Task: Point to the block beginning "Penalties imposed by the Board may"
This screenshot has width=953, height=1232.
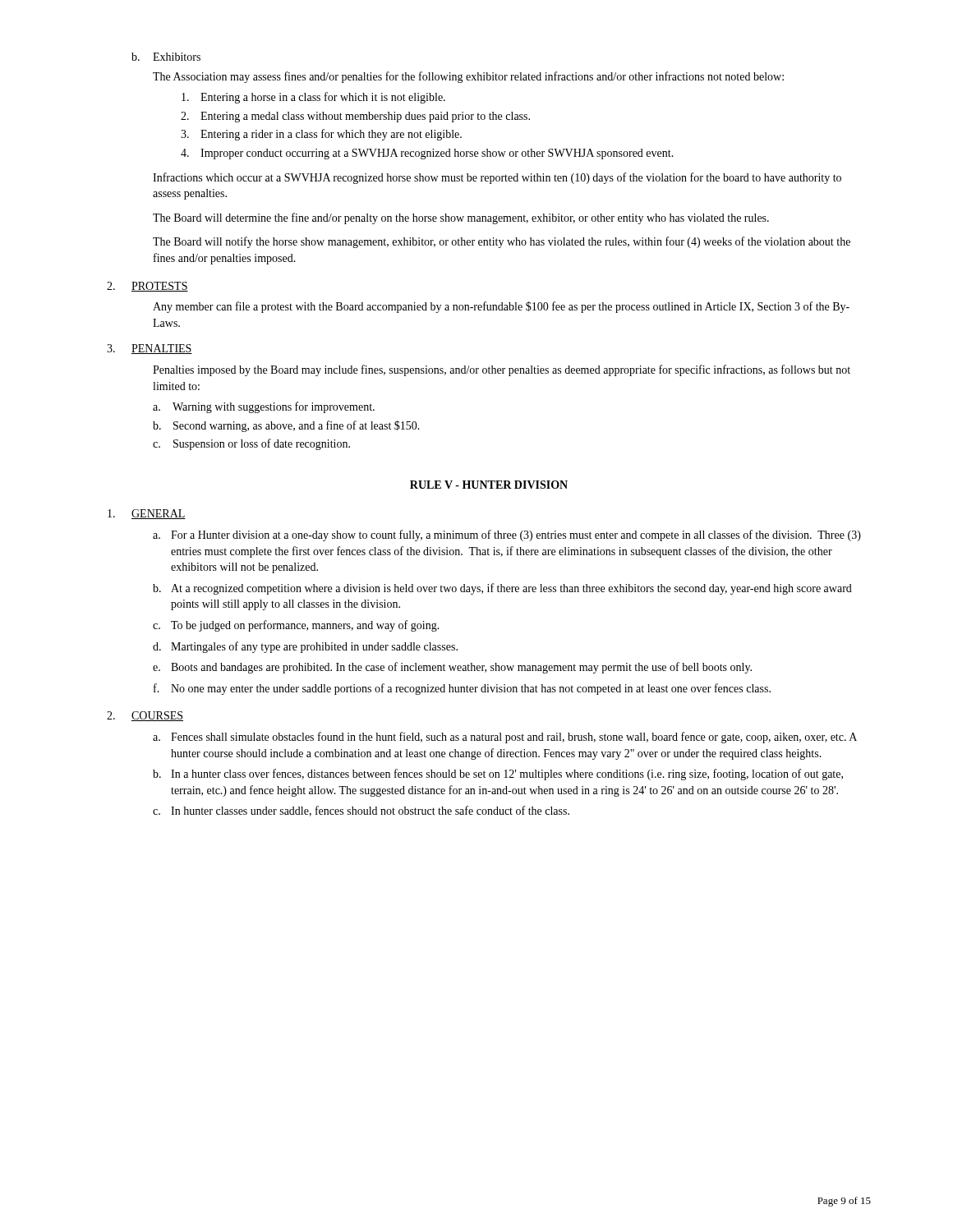Action: [502, 378]
